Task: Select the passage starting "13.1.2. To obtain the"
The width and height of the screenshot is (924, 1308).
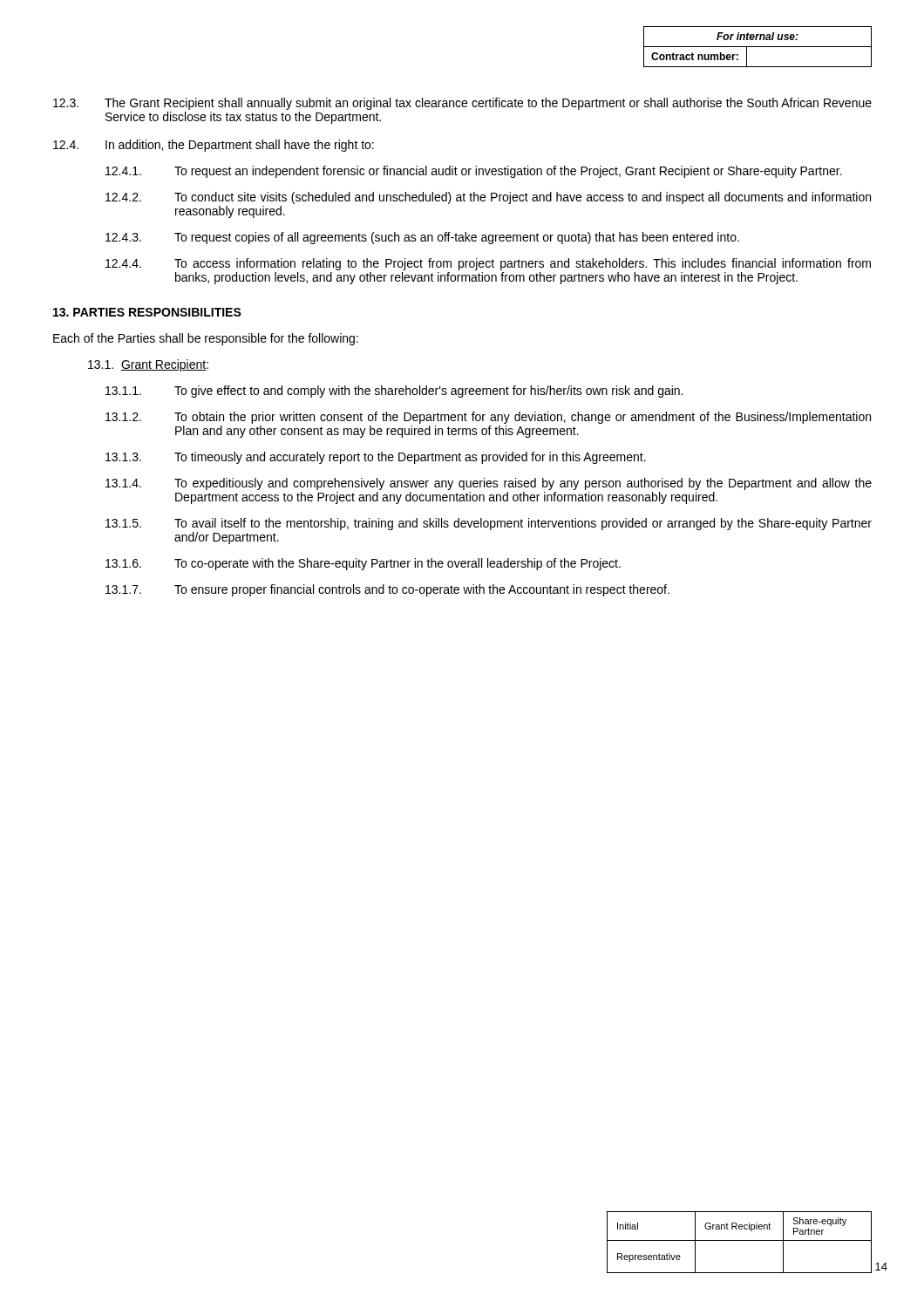Action: coord(488,424)
